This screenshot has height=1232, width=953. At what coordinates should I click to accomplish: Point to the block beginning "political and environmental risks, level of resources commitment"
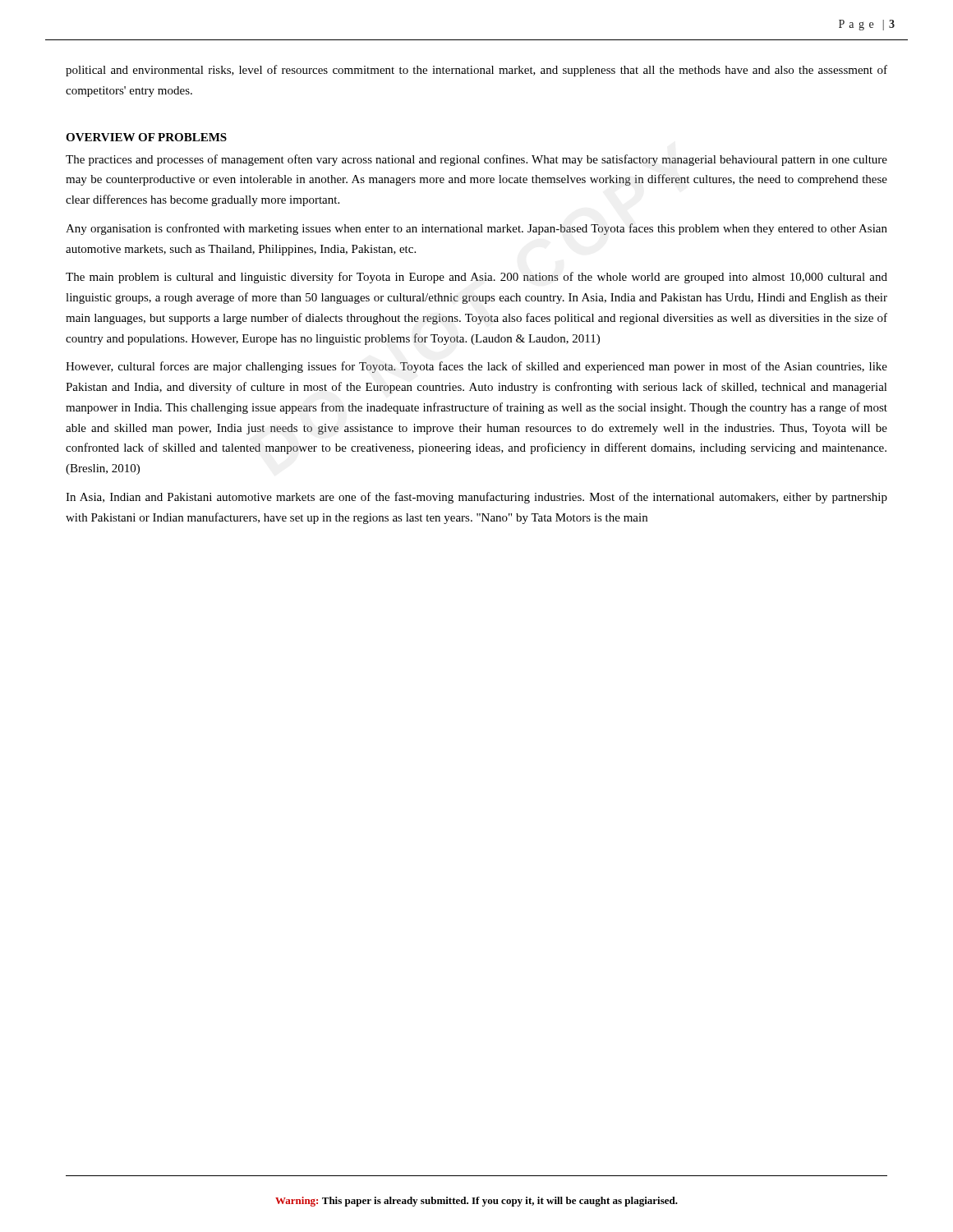click(476, 80)
